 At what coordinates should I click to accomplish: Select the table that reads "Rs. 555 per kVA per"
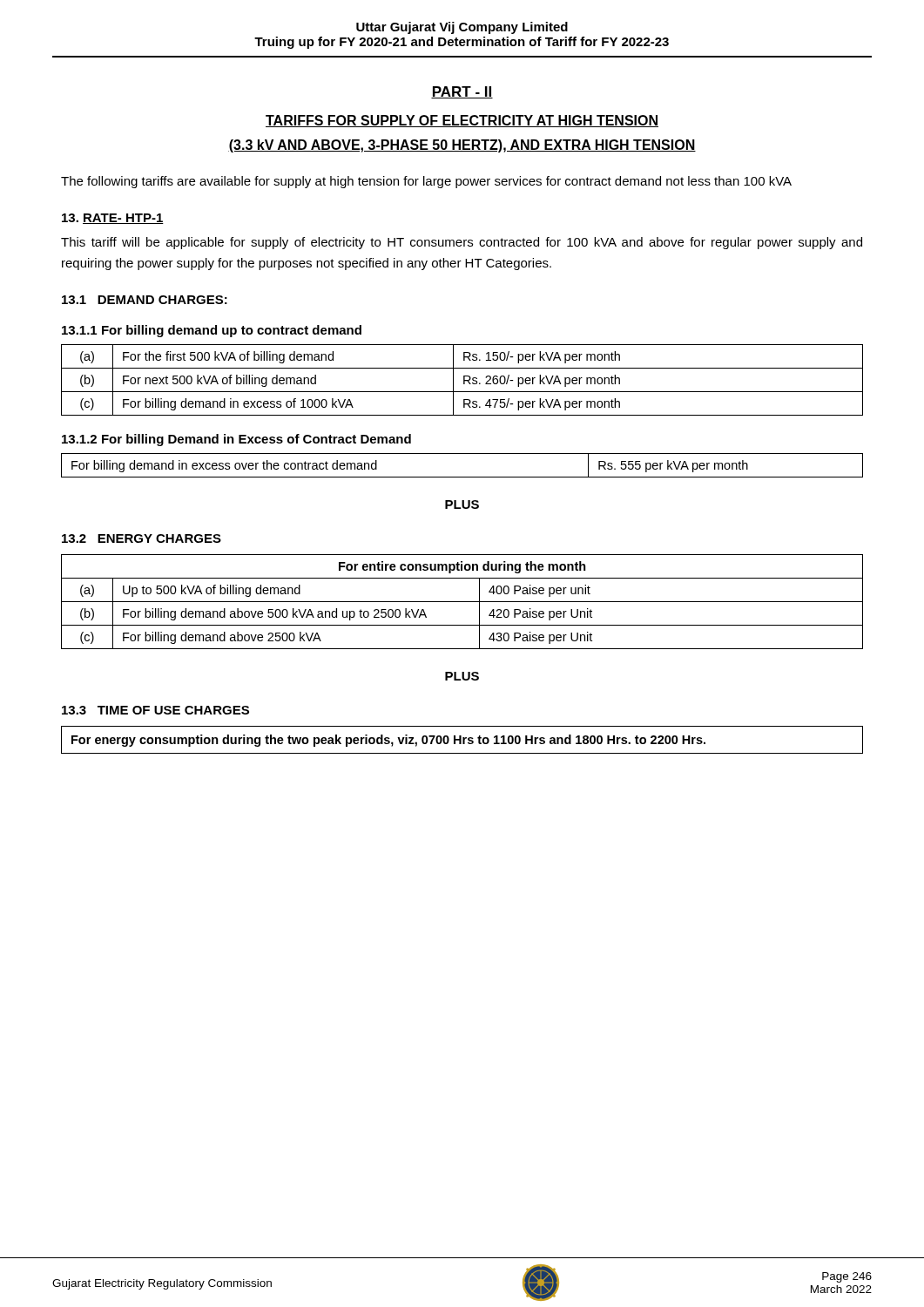462,465
